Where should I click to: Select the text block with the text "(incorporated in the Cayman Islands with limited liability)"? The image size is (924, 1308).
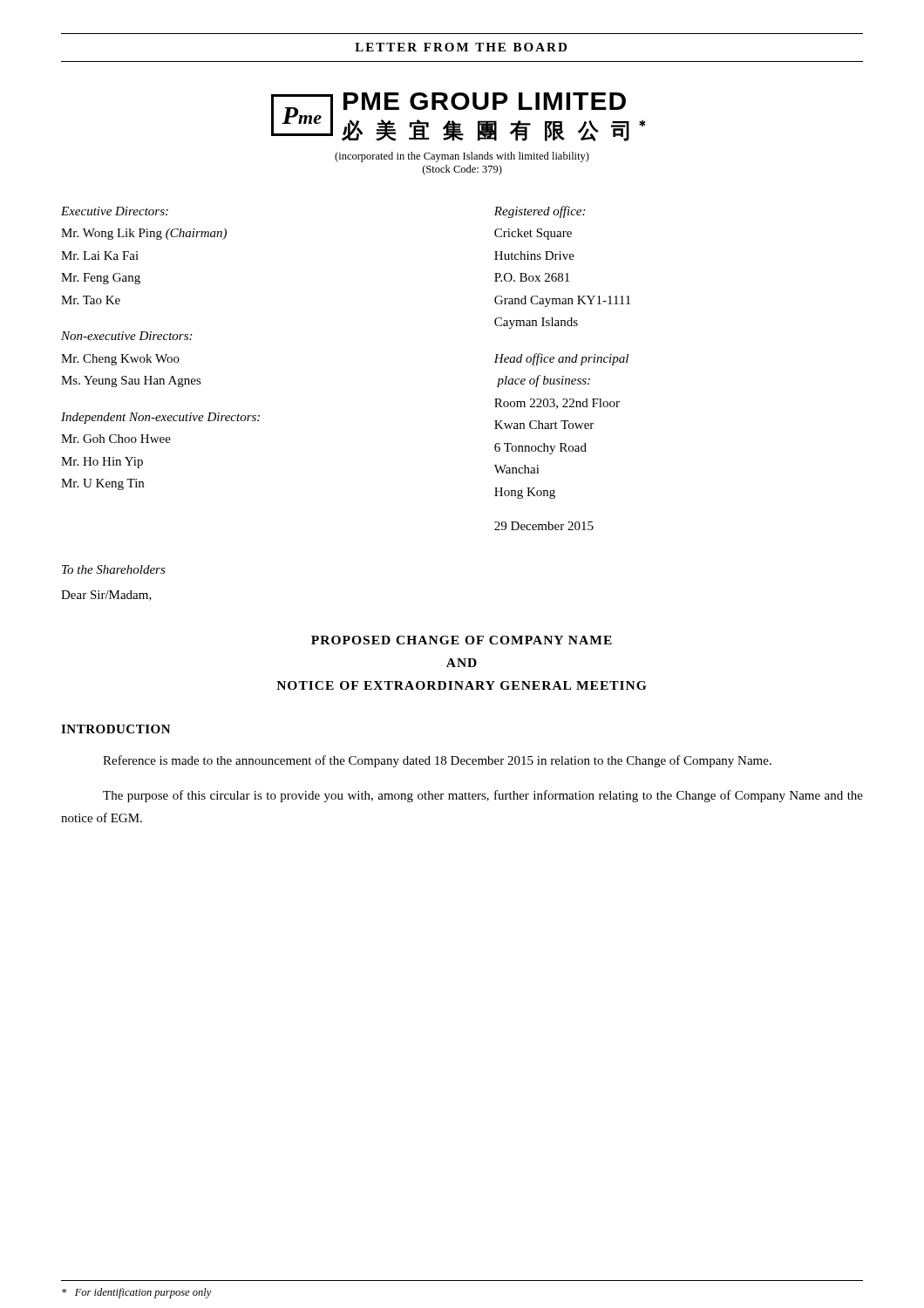tap(462, 162)
